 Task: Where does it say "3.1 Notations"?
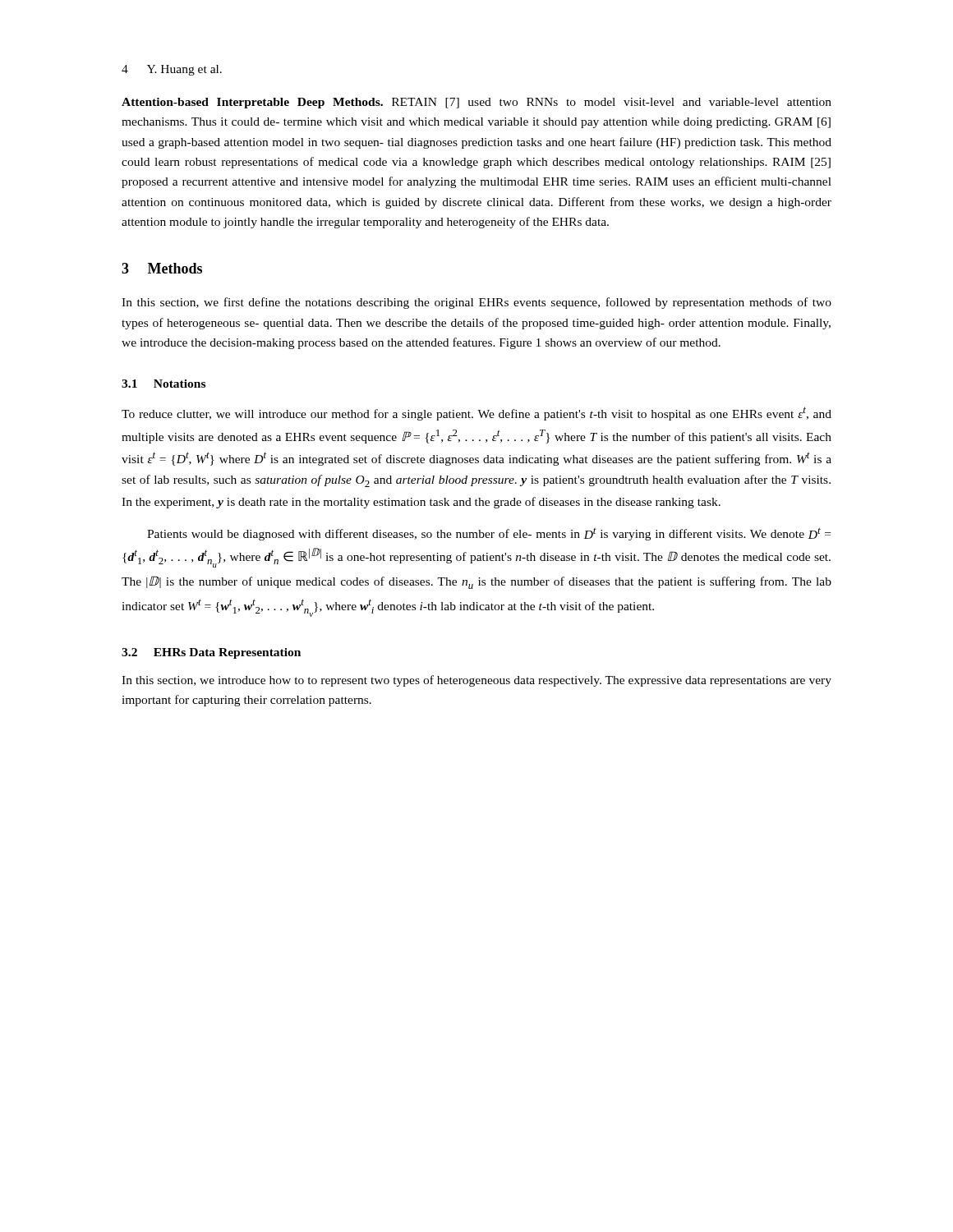164,383
